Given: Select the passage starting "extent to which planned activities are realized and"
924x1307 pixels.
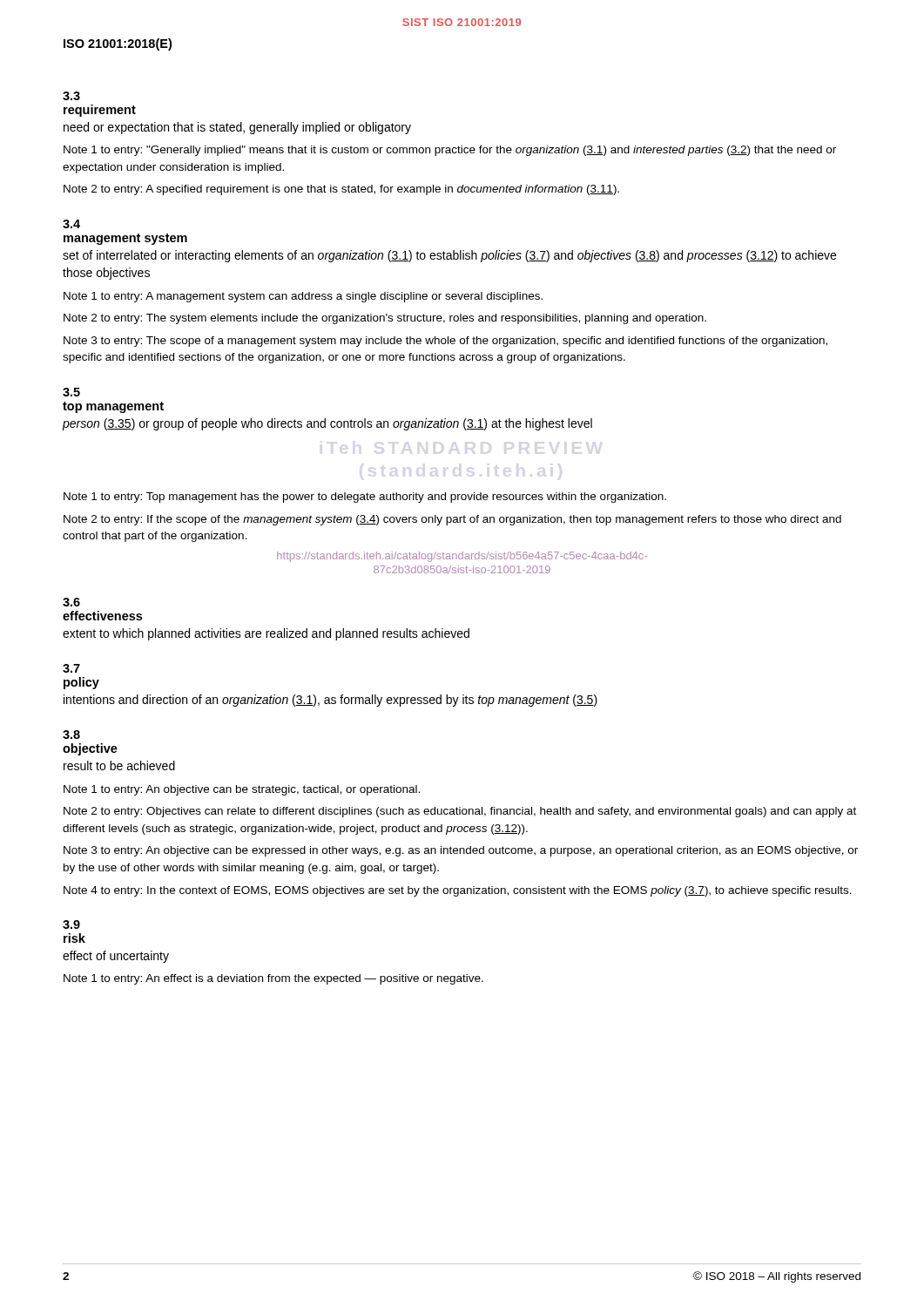Looking at the screenshot, I should pos(266,633).
